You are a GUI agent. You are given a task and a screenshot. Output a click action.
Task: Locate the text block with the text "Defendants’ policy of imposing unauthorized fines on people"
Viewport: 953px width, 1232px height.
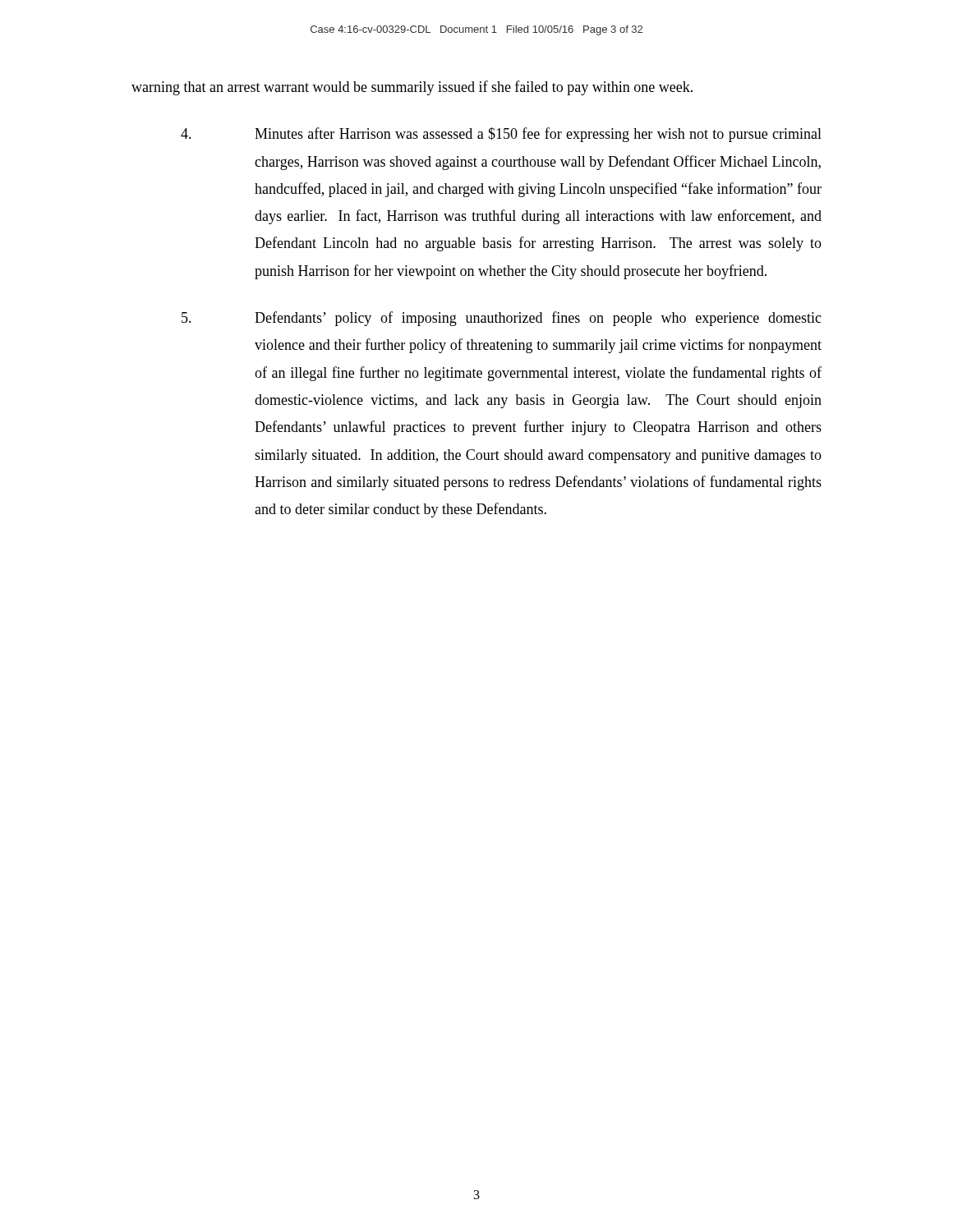(x=476, y=414)
